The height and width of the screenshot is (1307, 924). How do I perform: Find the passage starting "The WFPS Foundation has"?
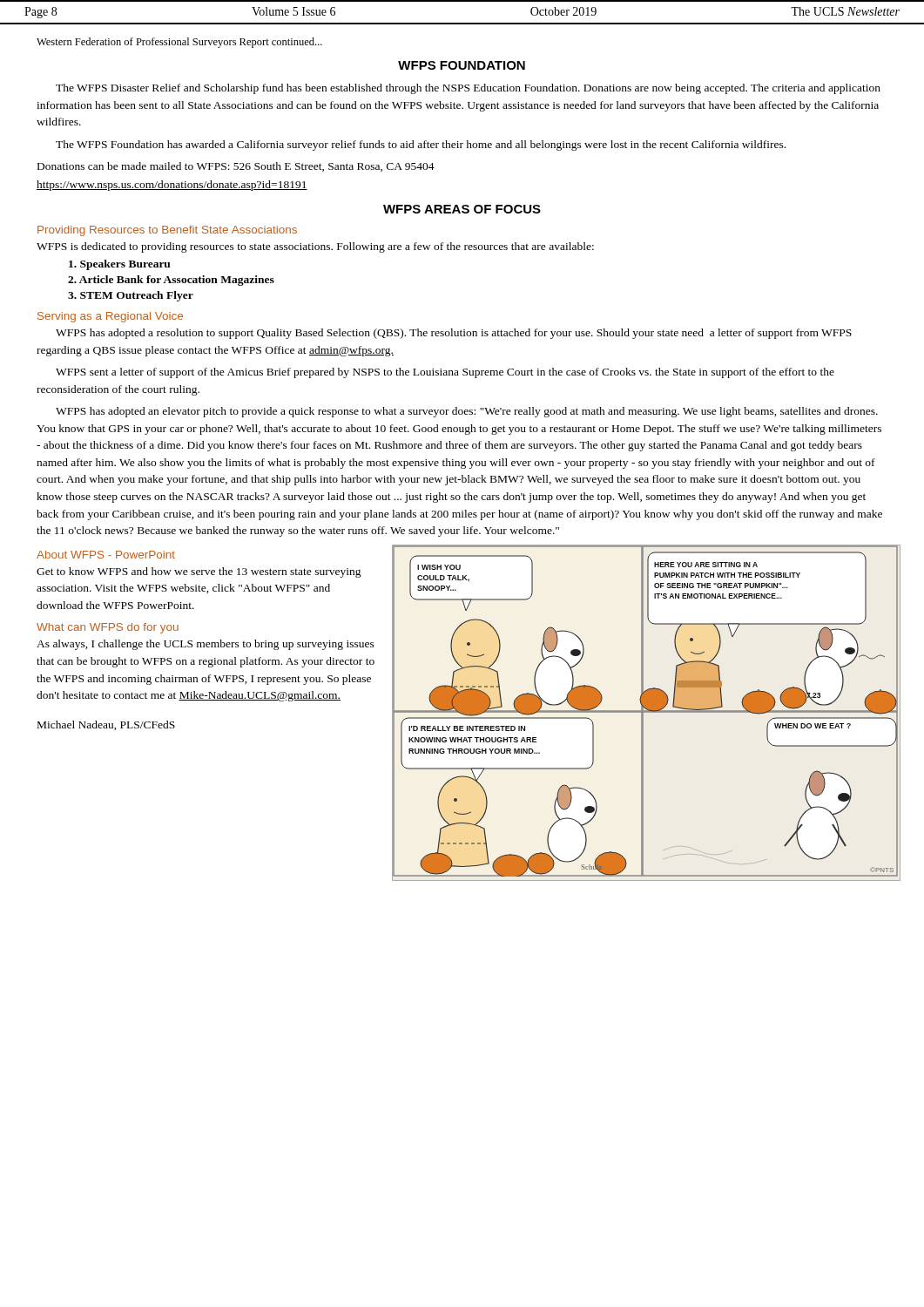point(462,144)
